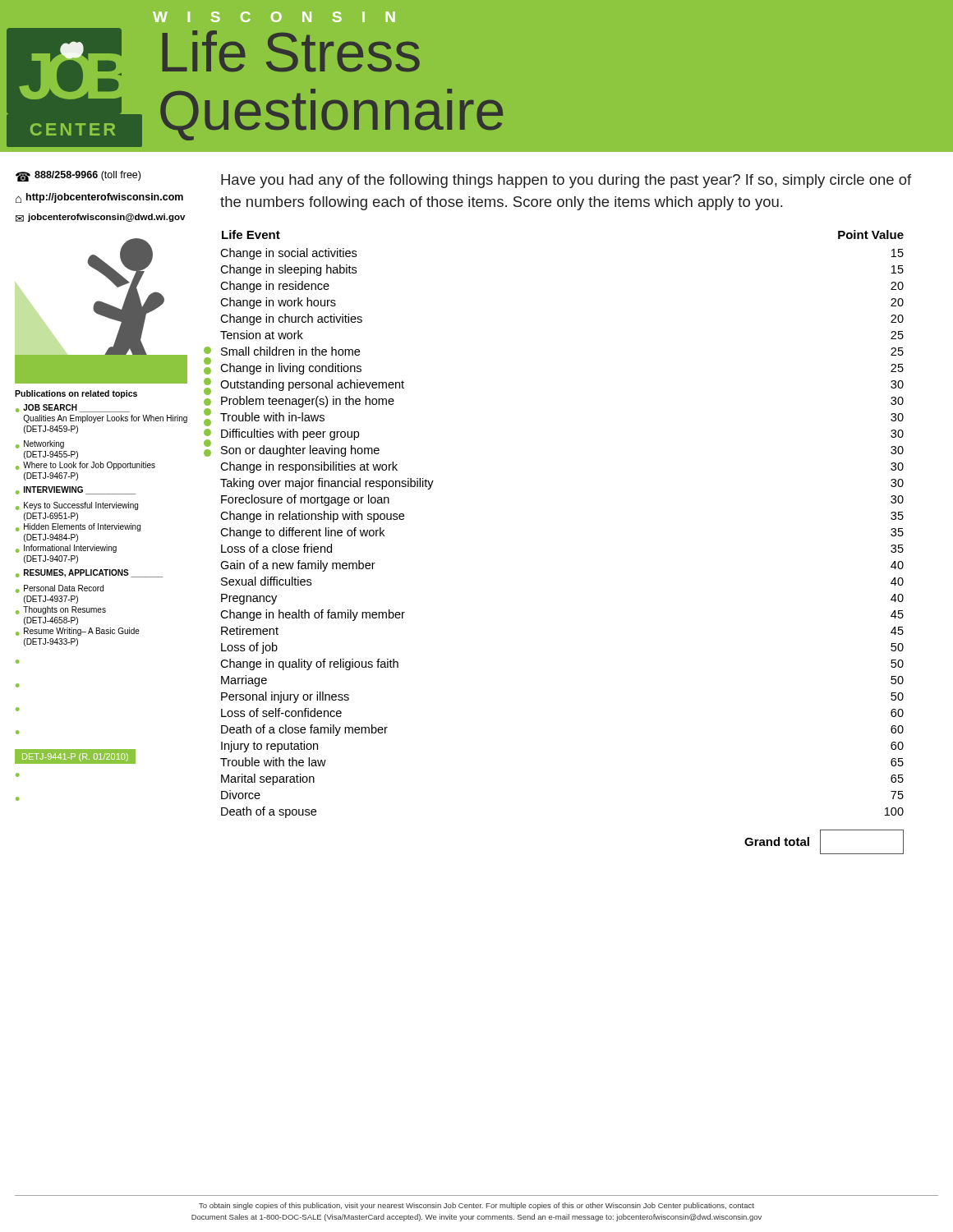This screenshot has height=1232, width=953.
Task: Navigate to the region starting "Resume Writing– A Basic Guide"
Action: coord(81,637)
